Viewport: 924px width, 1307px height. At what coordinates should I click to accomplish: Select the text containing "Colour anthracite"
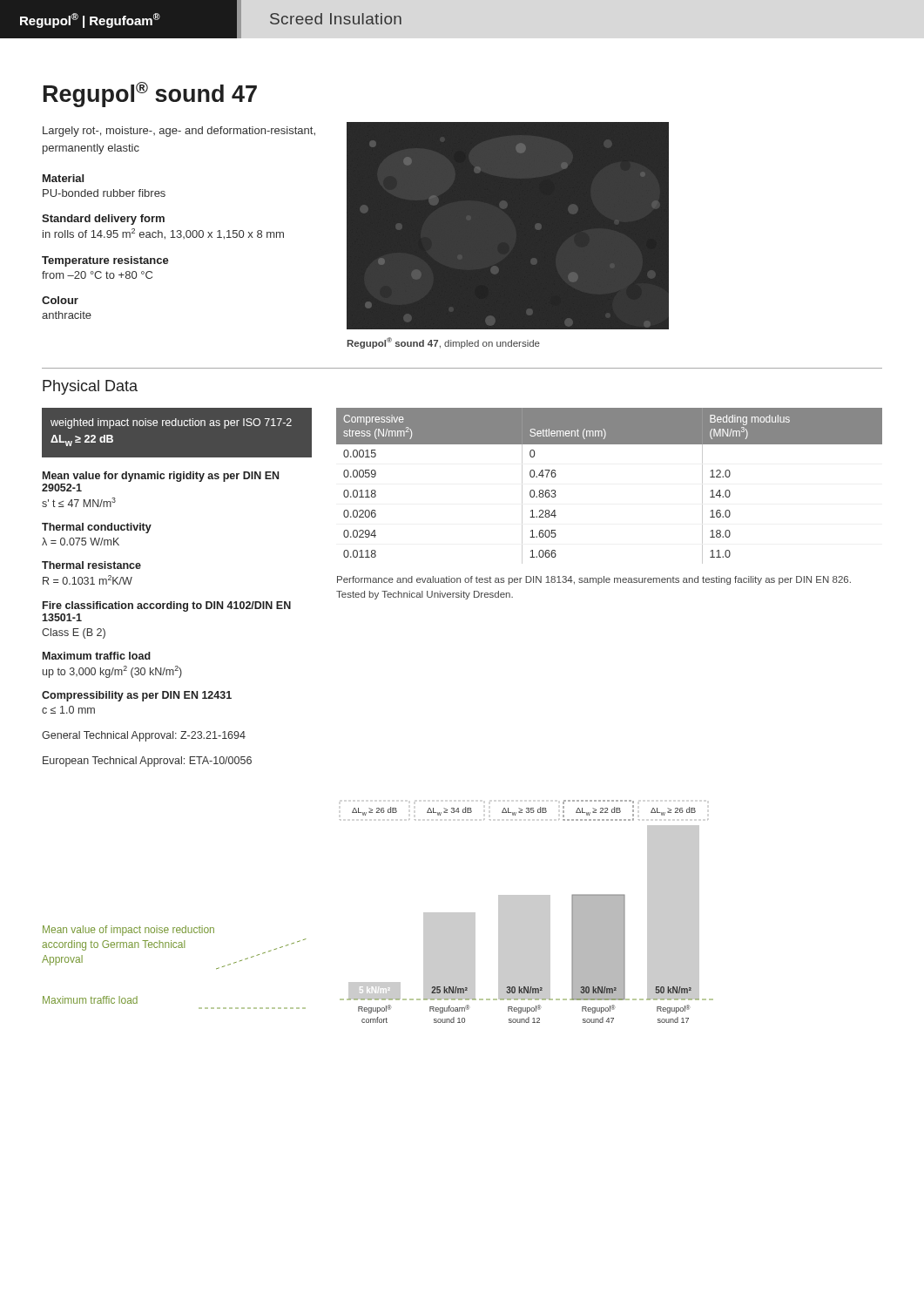(x=60, y=300)
